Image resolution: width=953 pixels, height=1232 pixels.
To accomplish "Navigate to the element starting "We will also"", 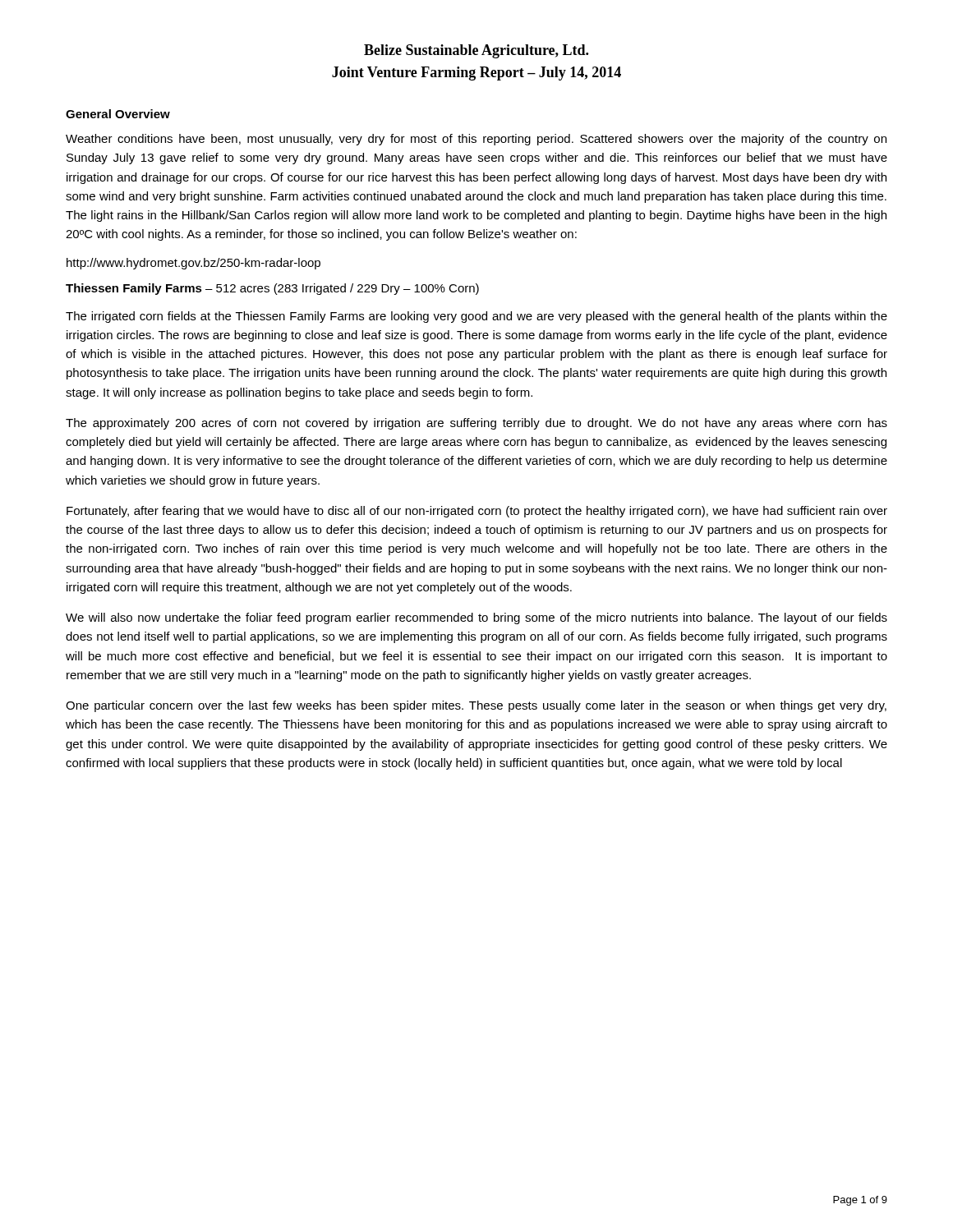I will 476,646.
